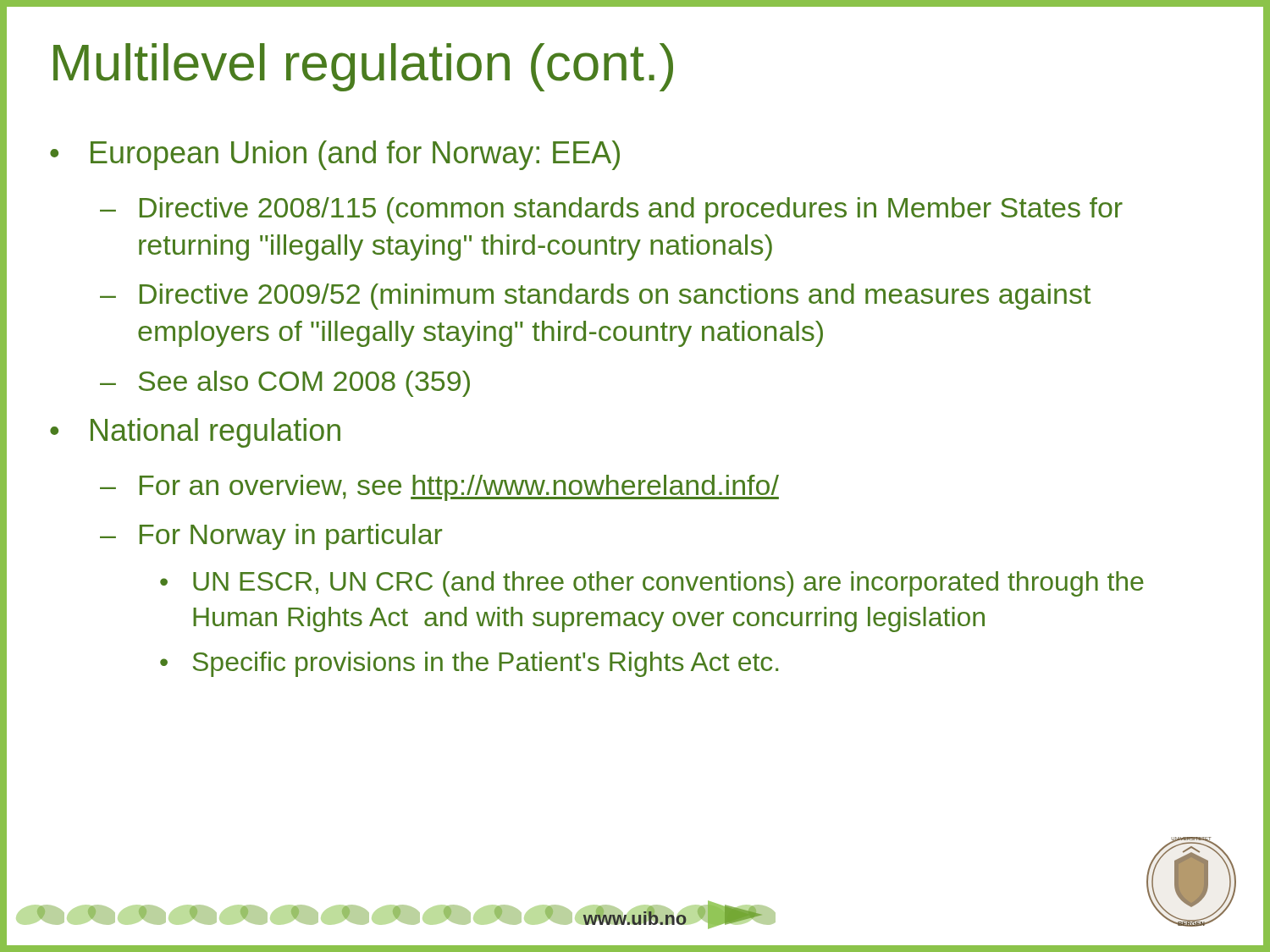Viewport: 1270px width, 952px height.
Task: Find the list item that reads "– Directive 2009/52 (minimum standards on sanctions"
Action: click(660, 313)
